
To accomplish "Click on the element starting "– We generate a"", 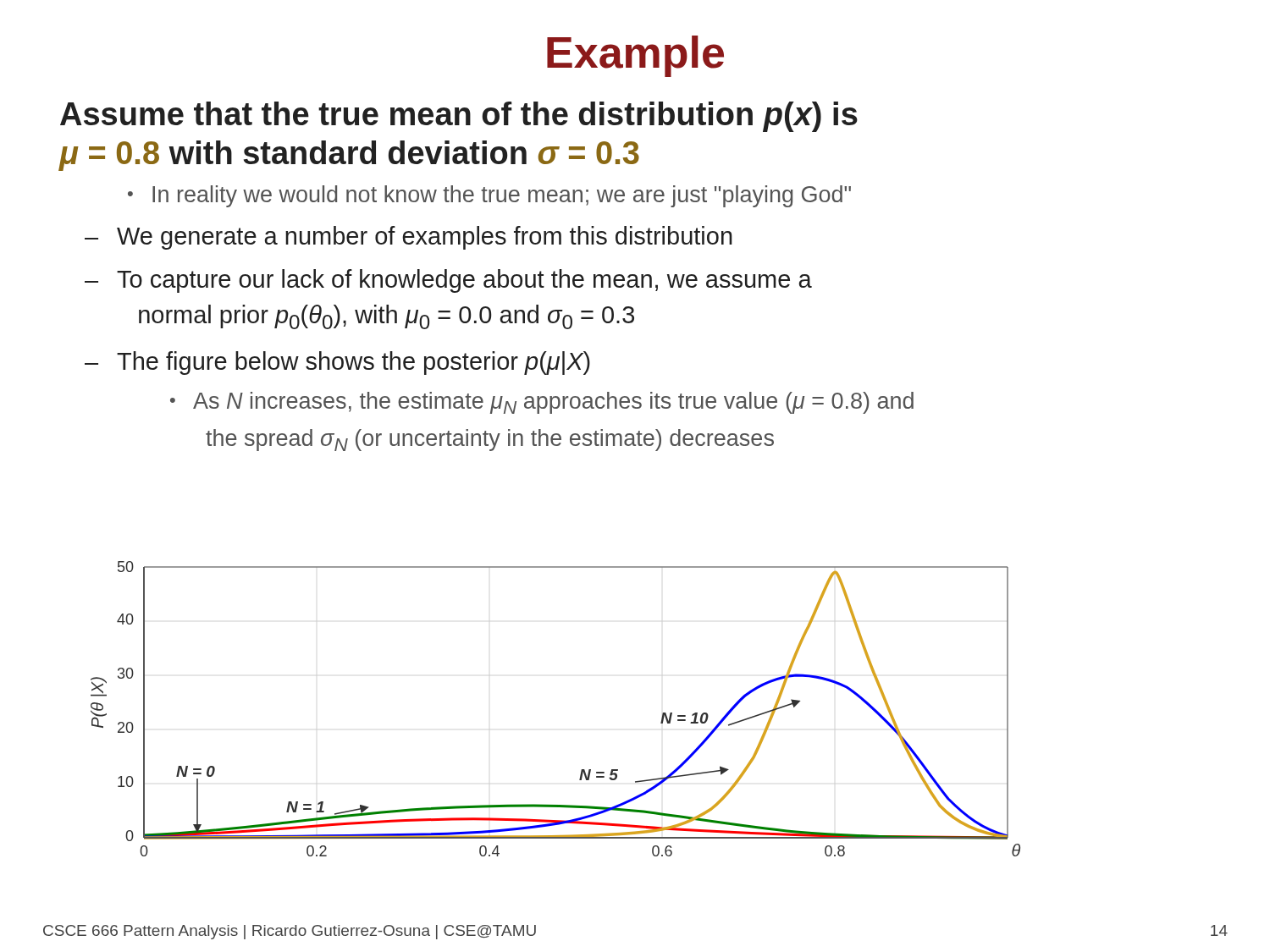I will (409, 236).
